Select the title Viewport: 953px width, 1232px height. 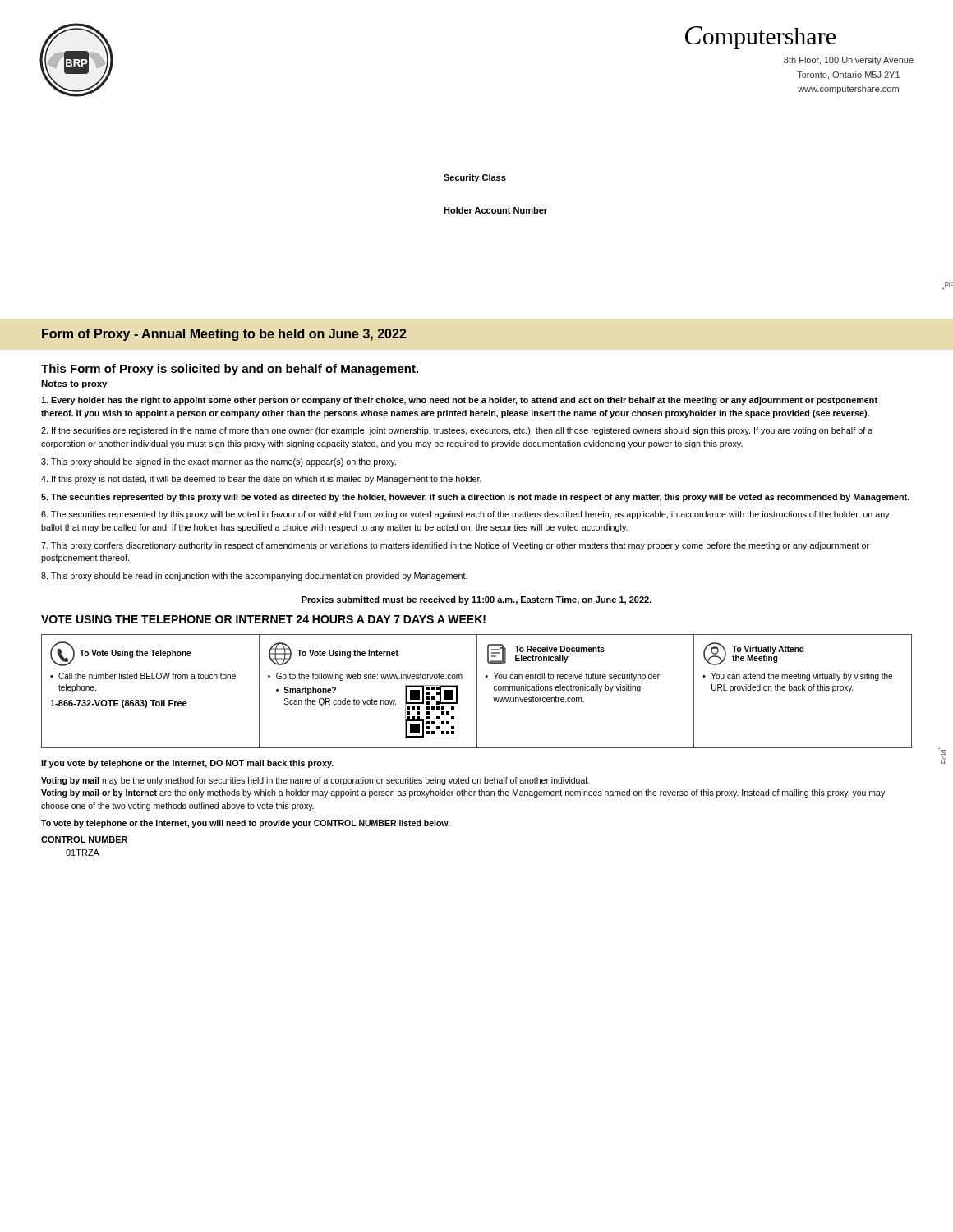click(x=224, y=334)
